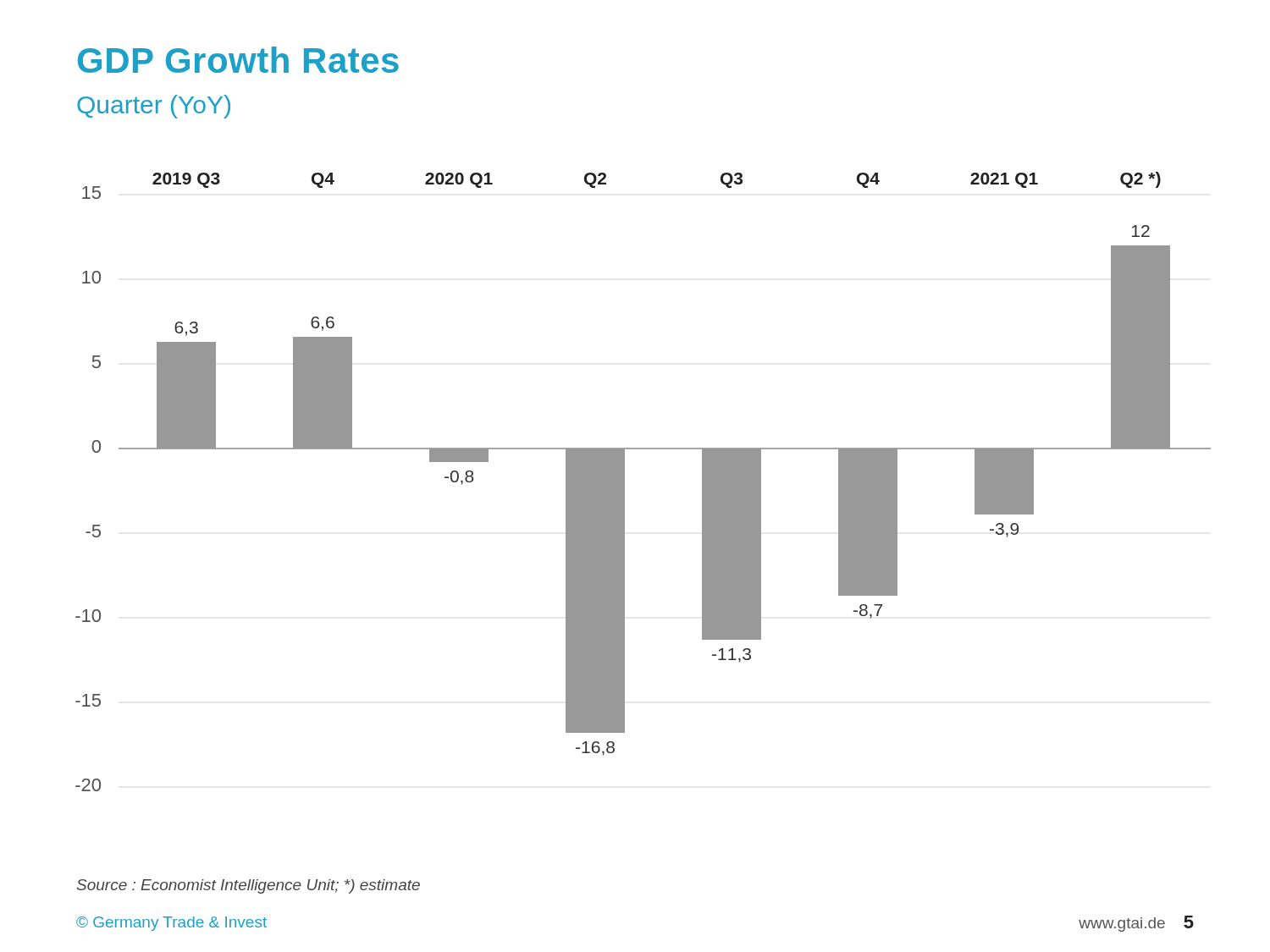Click on the element starting "Quarter (YoY)"
This screenshot has height=952, width=1270.
154,104
